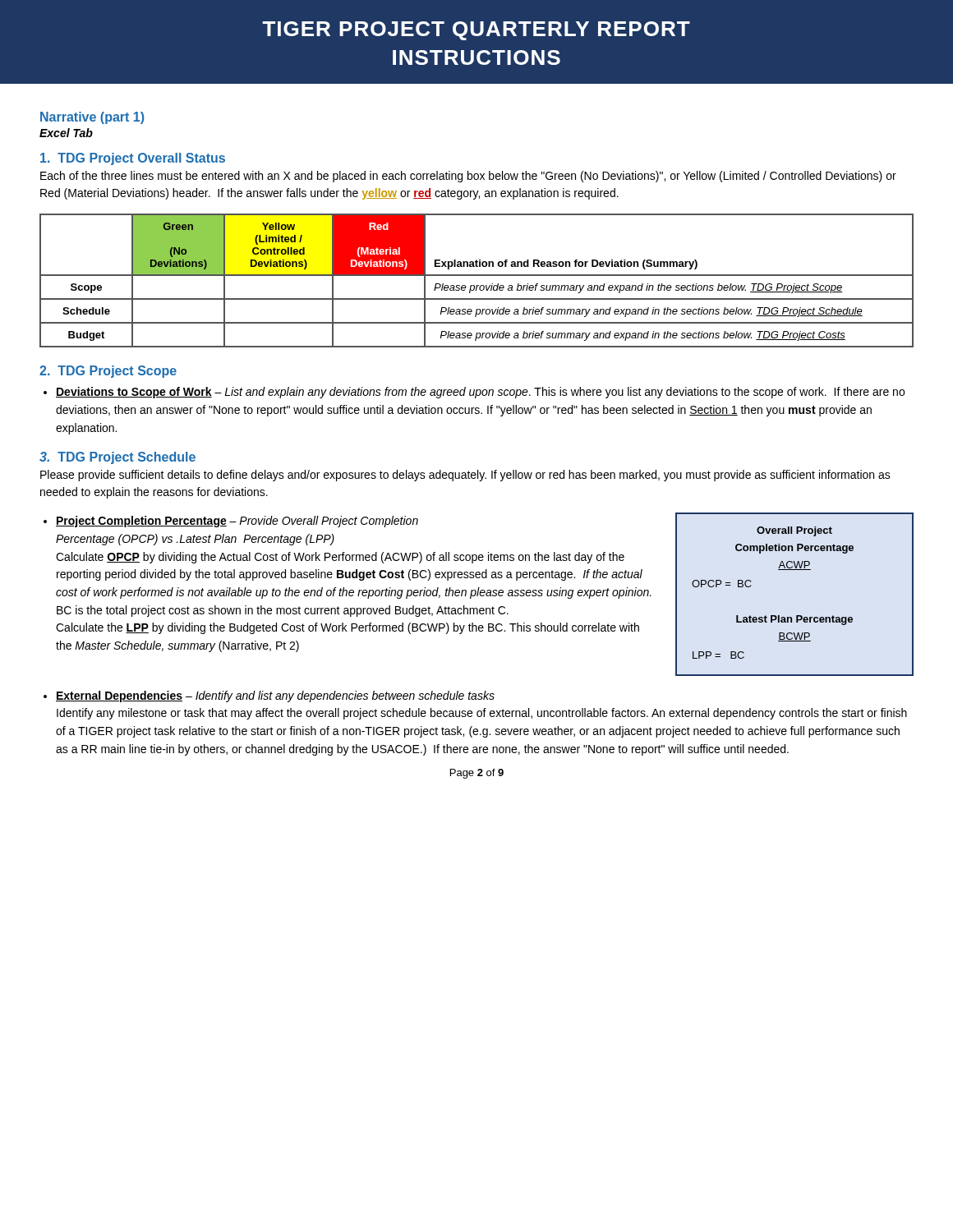Screen dimensions: 1232x953
Task: Select the list item that reads "Project Completion Percentage – Provide Overall Project"
Action: [356, 583]
